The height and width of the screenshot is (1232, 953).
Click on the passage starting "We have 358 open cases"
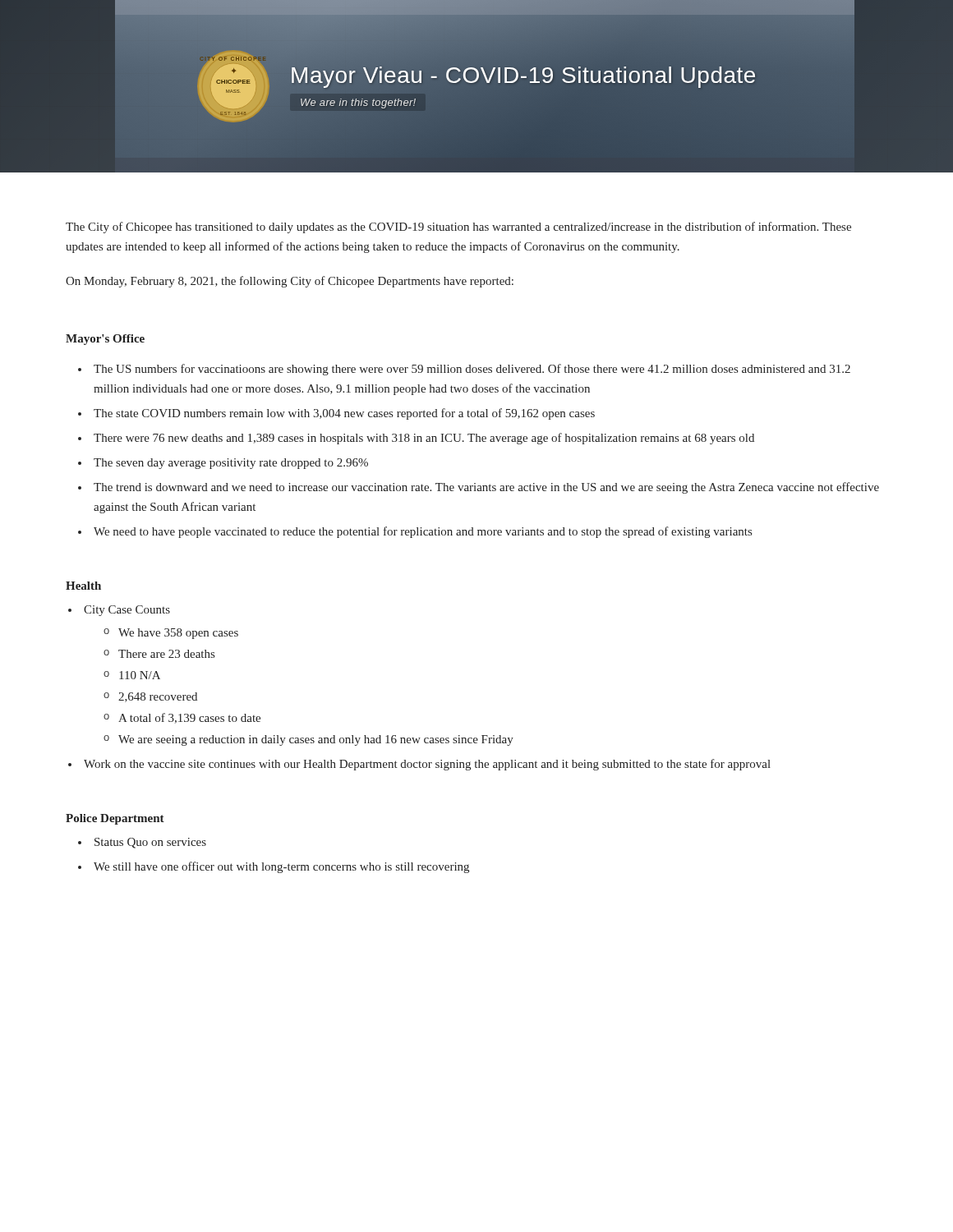point(178,632)
